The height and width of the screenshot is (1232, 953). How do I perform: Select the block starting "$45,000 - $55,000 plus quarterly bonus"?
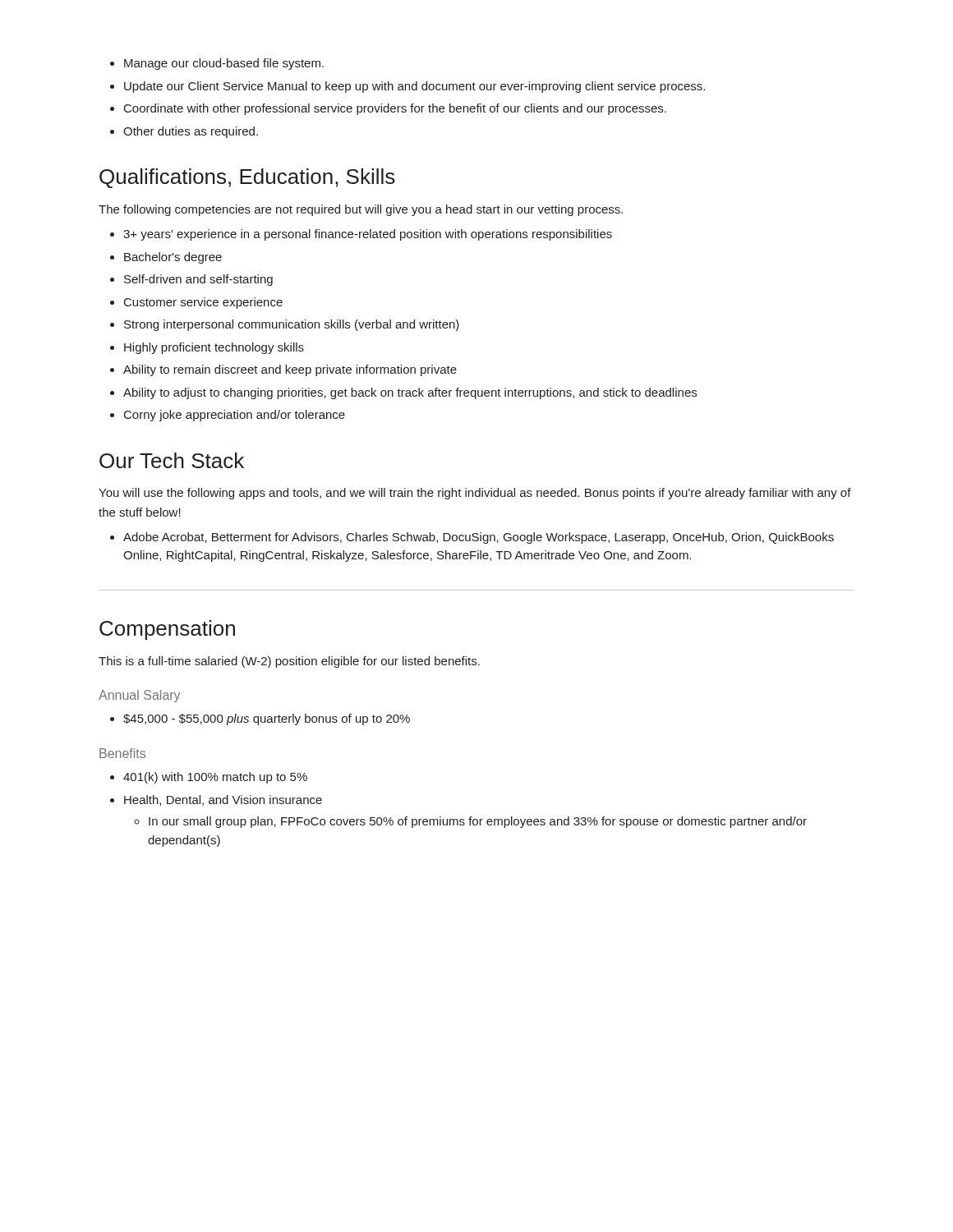pos(260,719)
